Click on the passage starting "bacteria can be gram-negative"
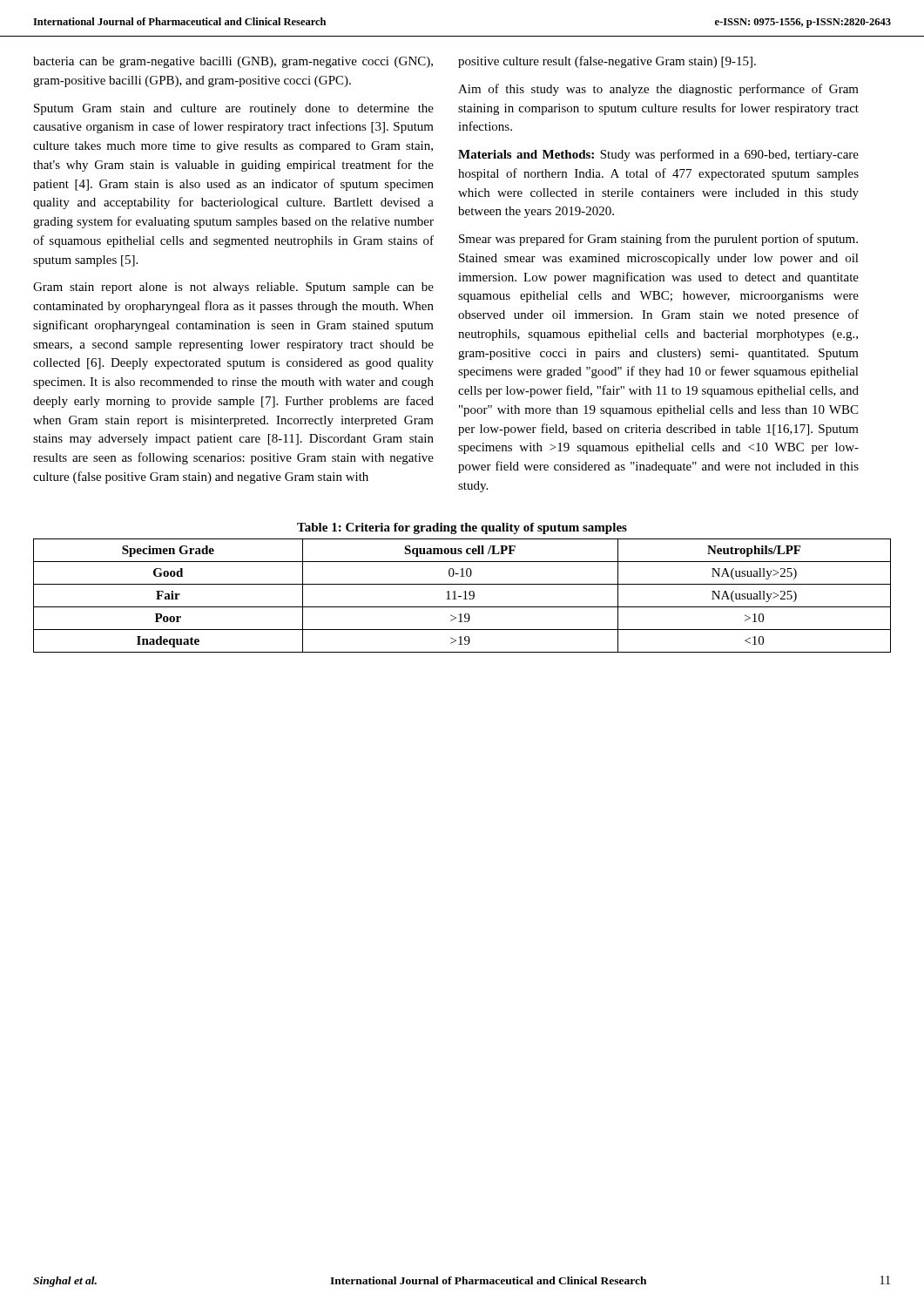Image resolution: width=924 pixels, height=1307 pixels. click(233, 71)
